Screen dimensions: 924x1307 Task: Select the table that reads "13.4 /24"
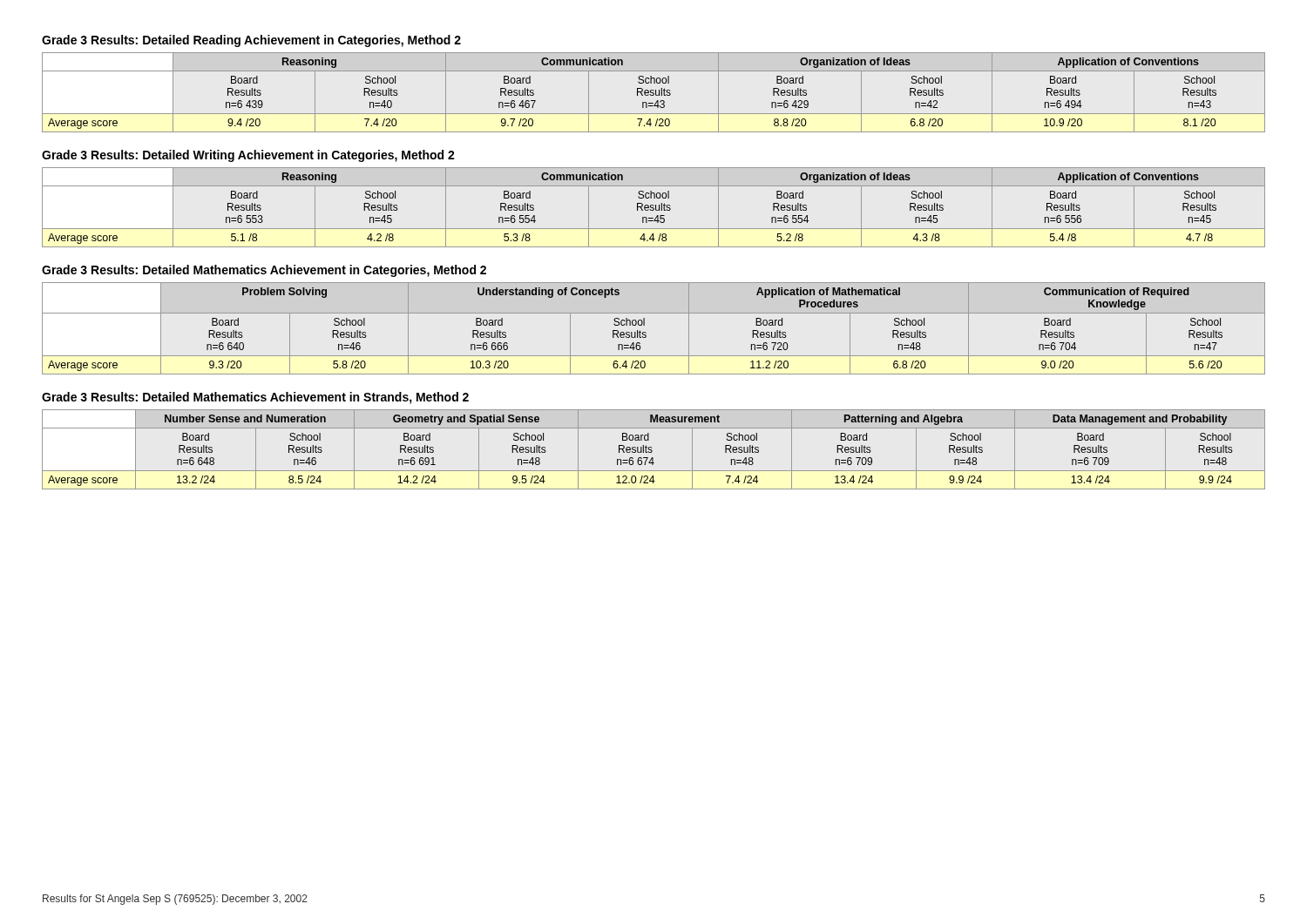point(654,449)
